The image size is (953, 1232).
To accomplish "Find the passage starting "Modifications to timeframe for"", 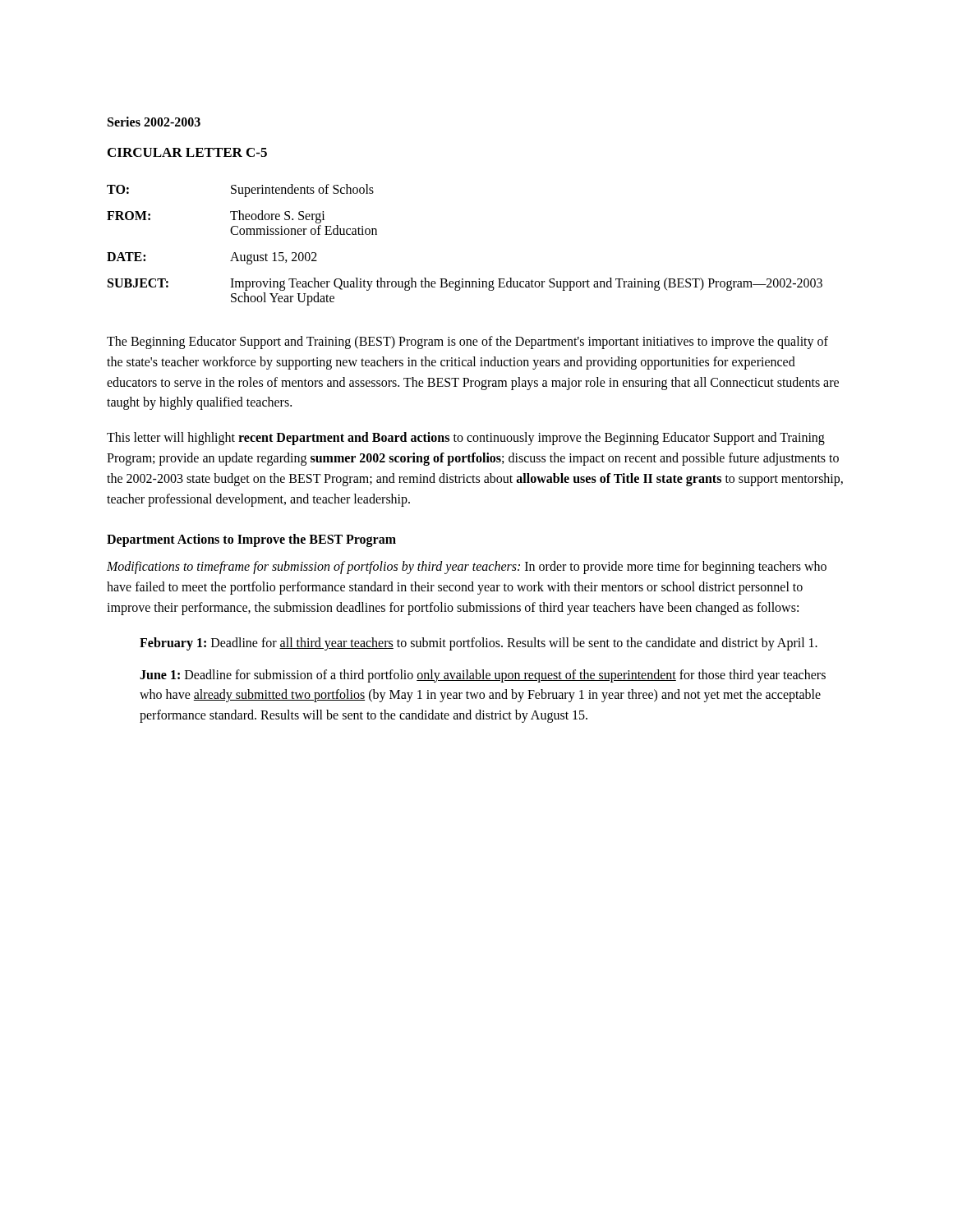I will [467, 587].
